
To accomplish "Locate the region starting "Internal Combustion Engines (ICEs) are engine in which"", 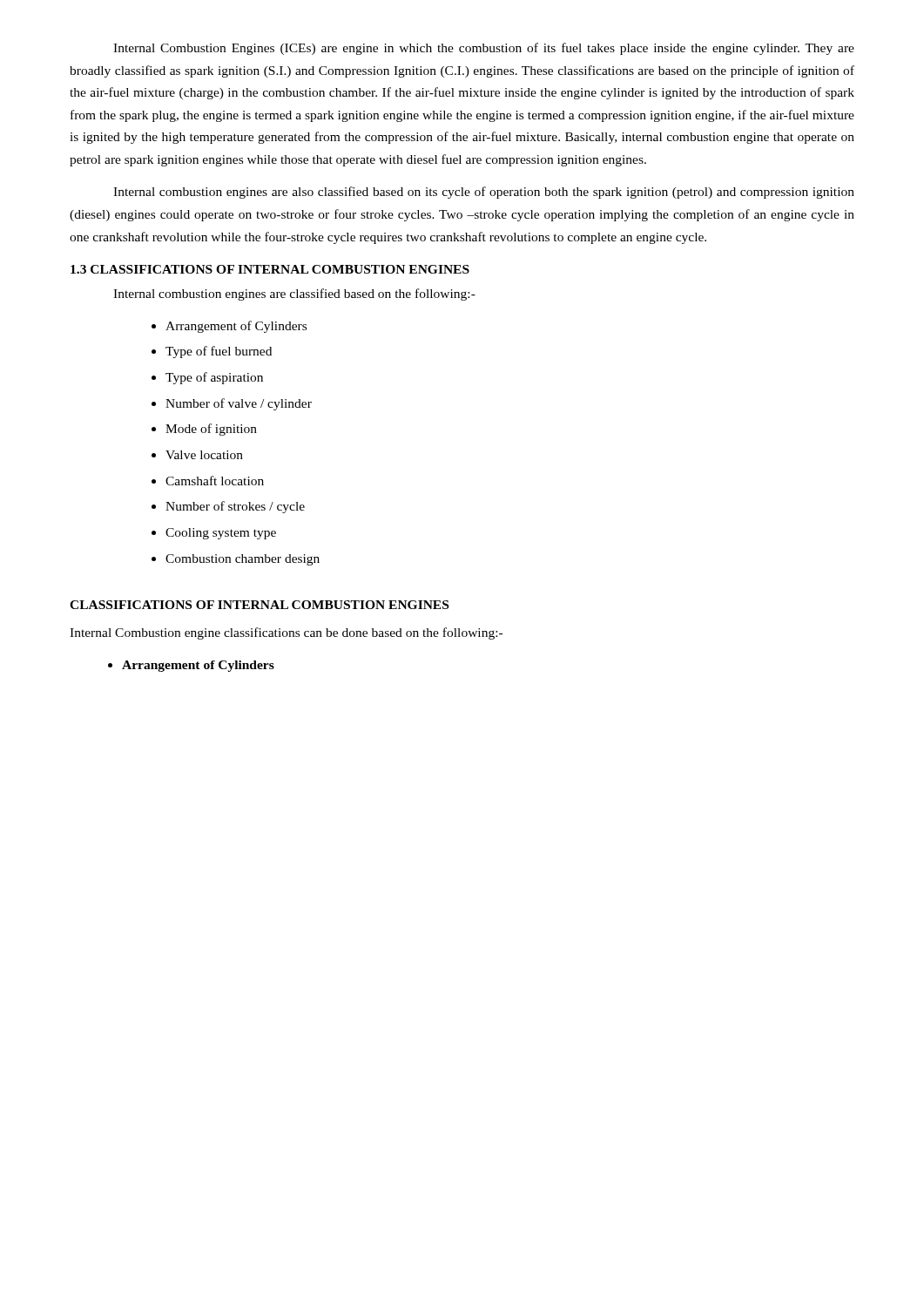I will coord(462,103).
